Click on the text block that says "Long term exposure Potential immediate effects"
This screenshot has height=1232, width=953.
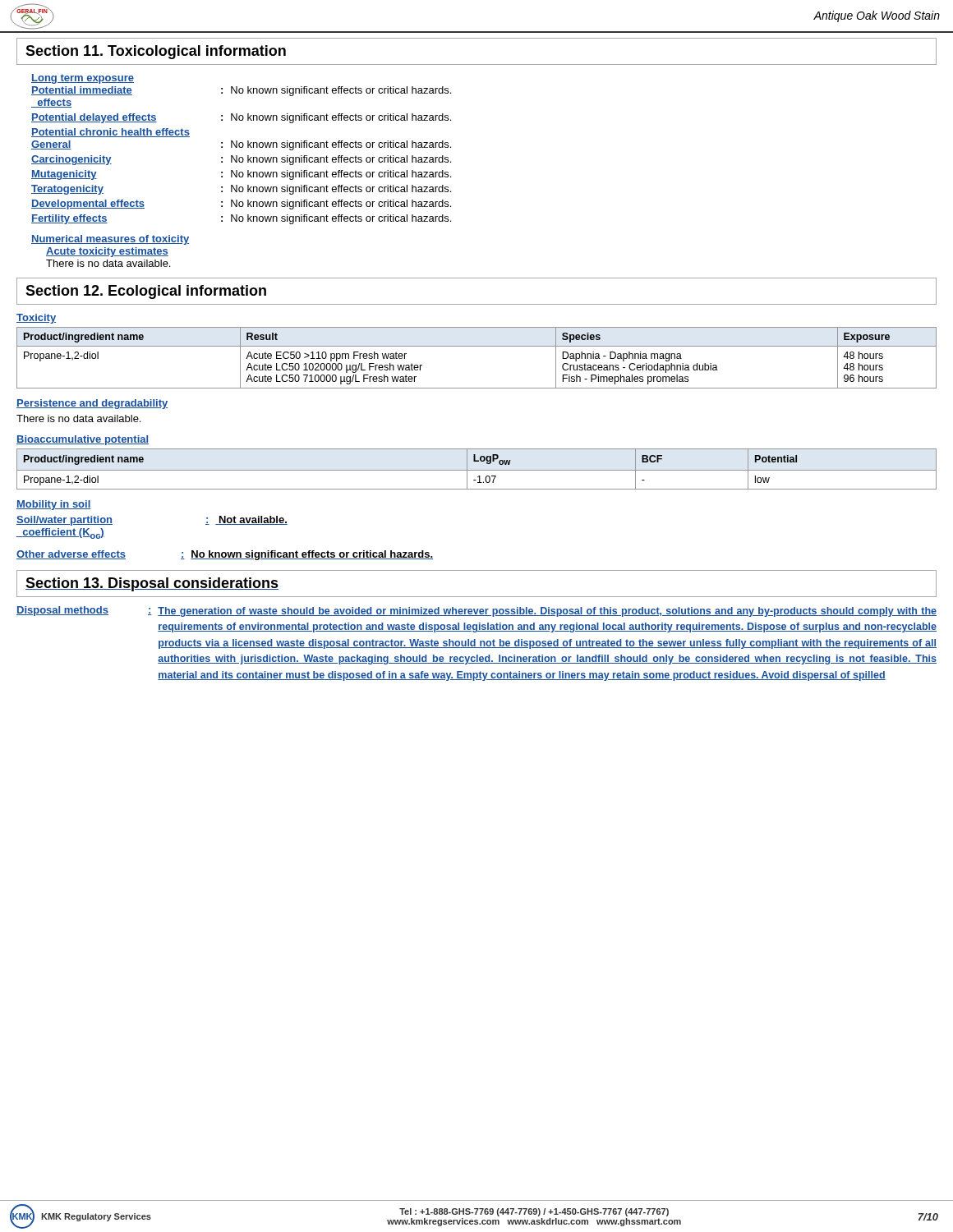[x=83, y=79]
